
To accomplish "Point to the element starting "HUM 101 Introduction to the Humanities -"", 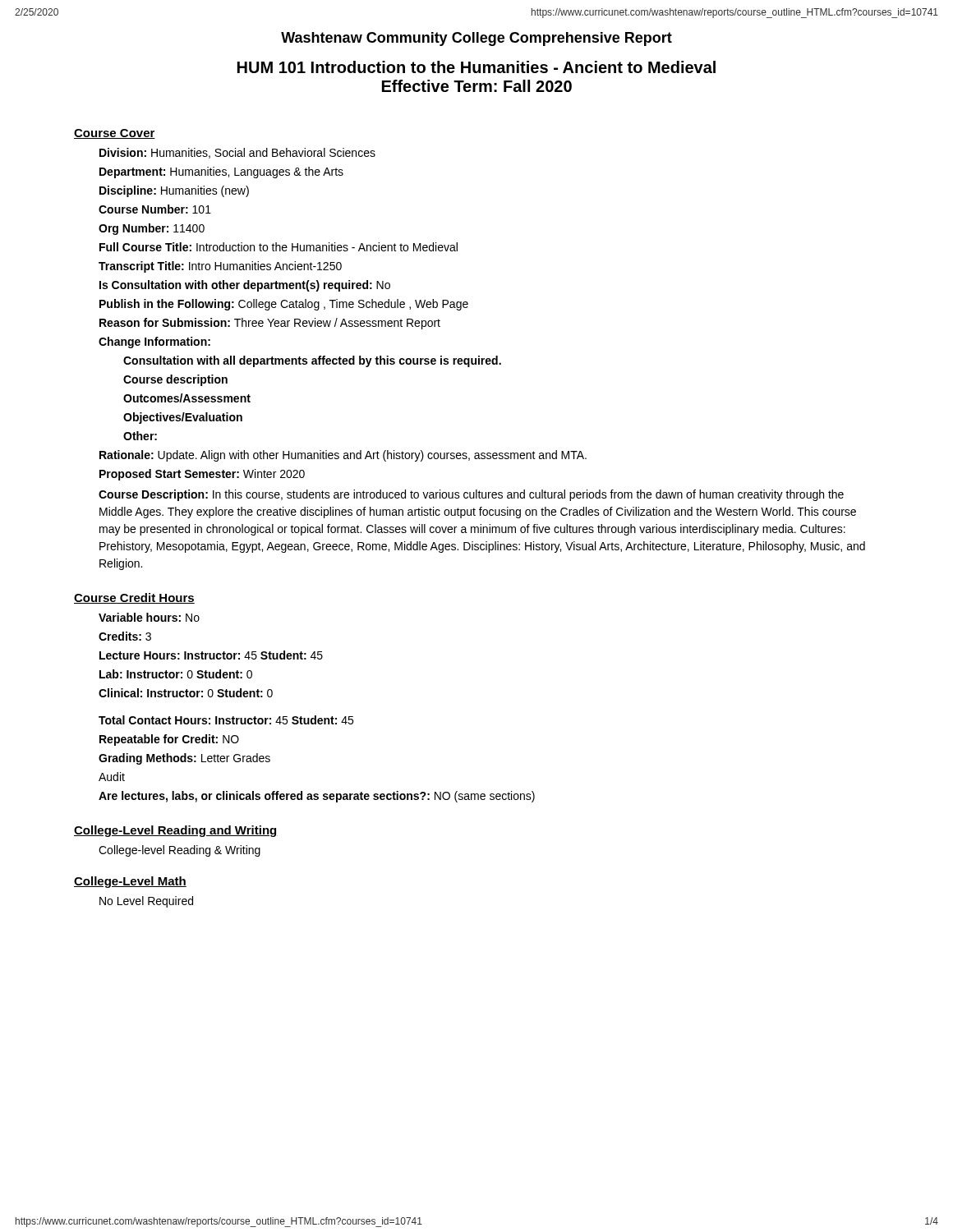I will click(476, 67).
